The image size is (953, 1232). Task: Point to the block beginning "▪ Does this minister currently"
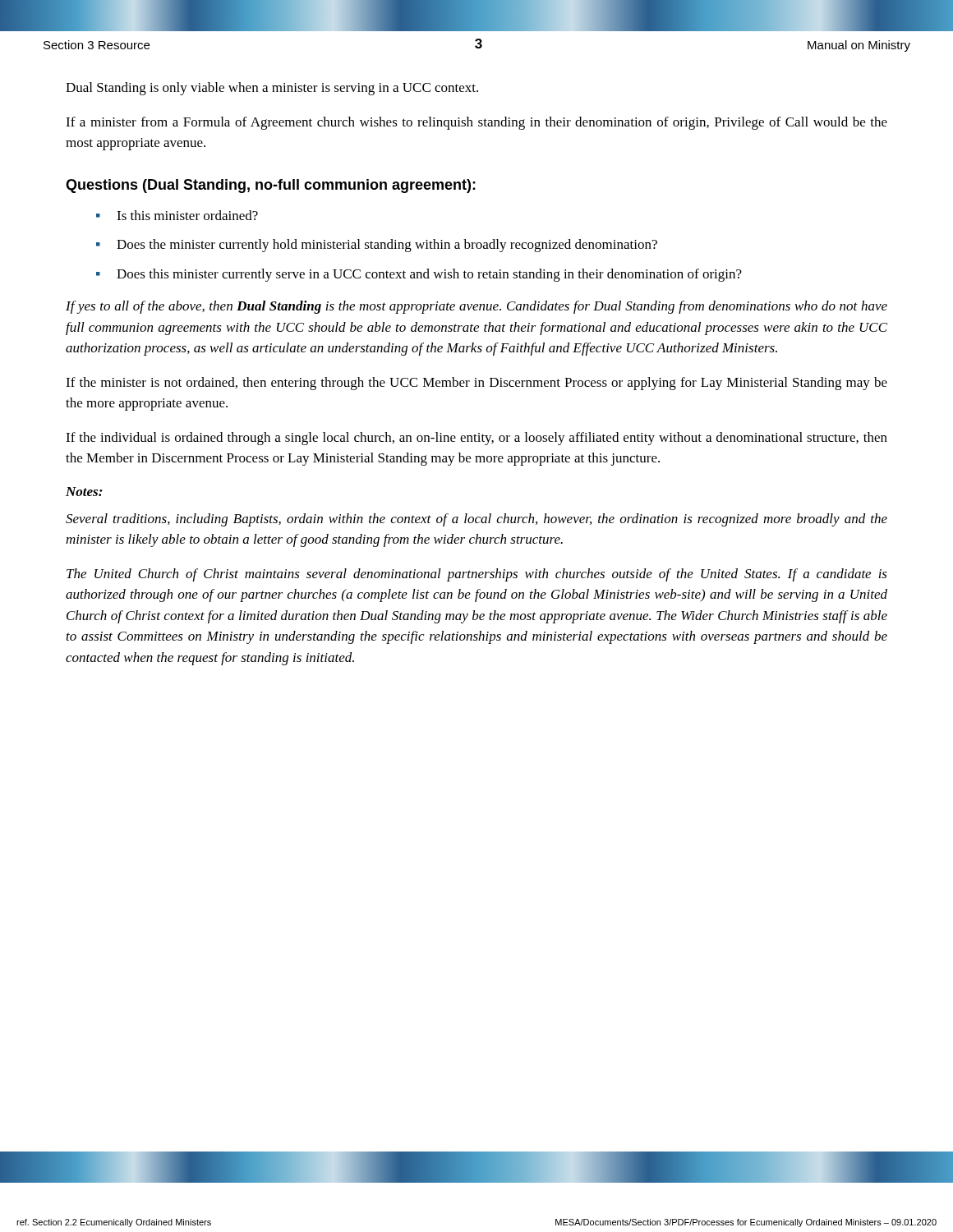[x=419, y=274]
